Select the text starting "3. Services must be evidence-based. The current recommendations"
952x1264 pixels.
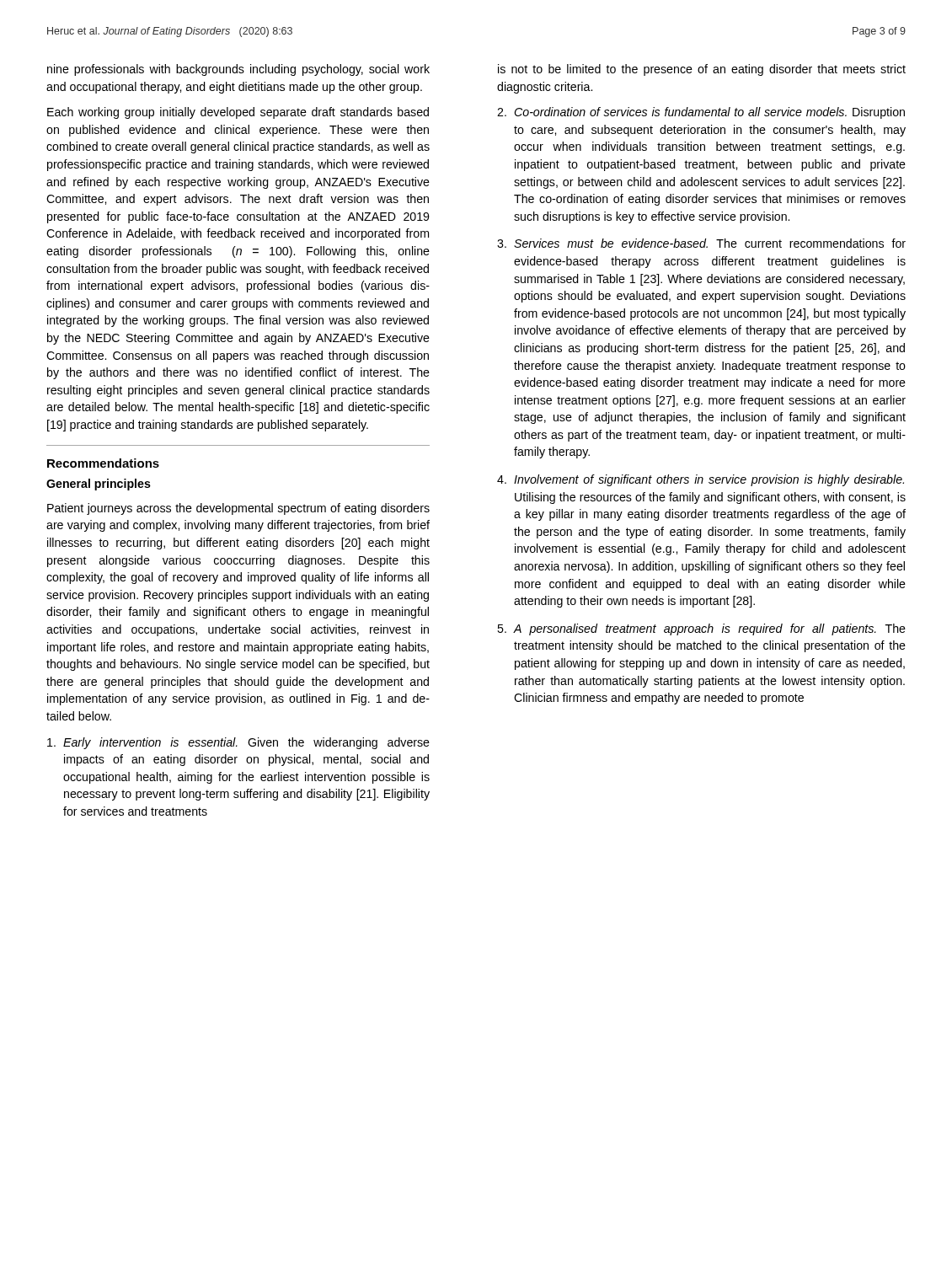701,348
